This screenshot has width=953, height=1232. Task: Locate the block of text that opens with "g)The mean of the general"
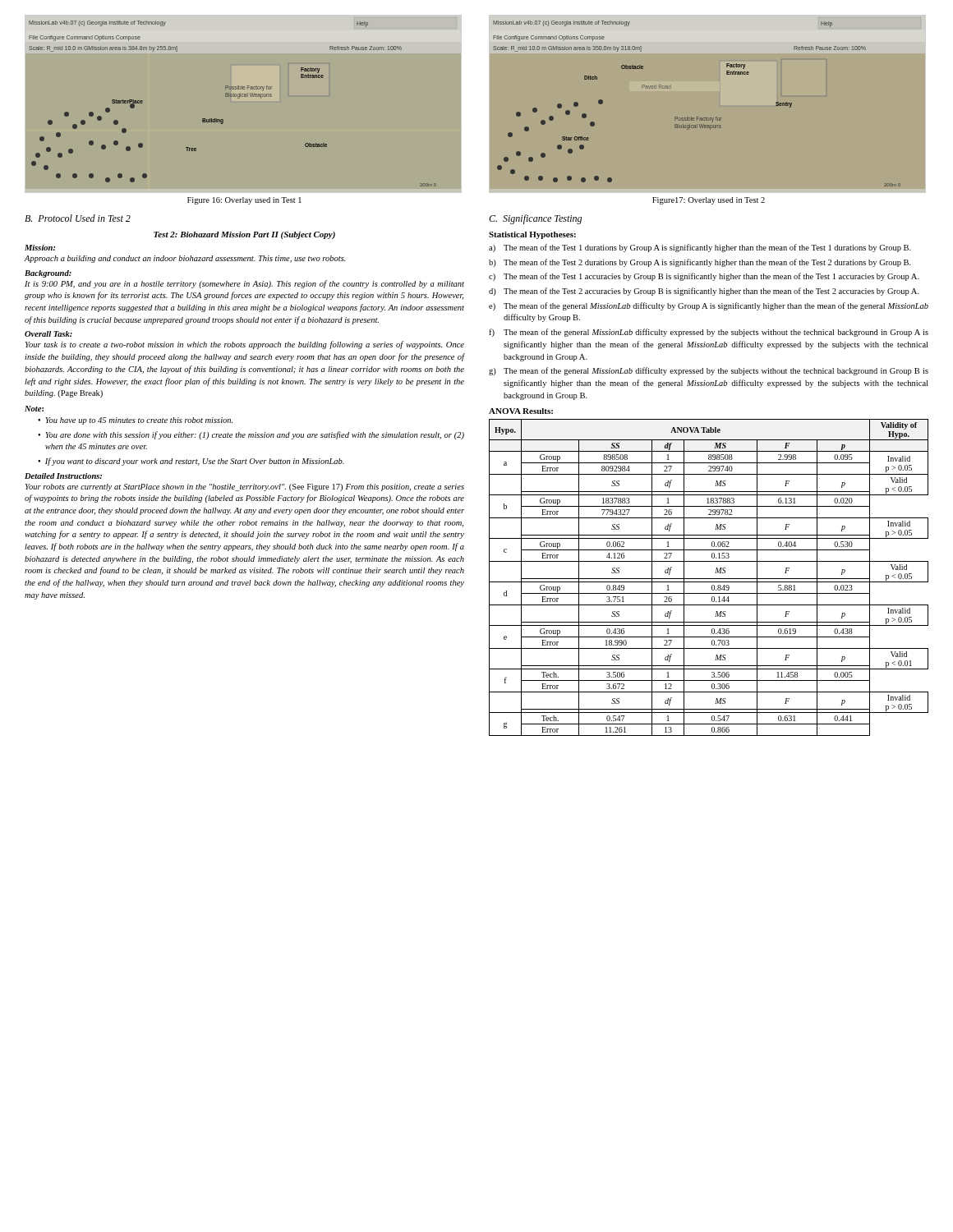pos(709,384)
